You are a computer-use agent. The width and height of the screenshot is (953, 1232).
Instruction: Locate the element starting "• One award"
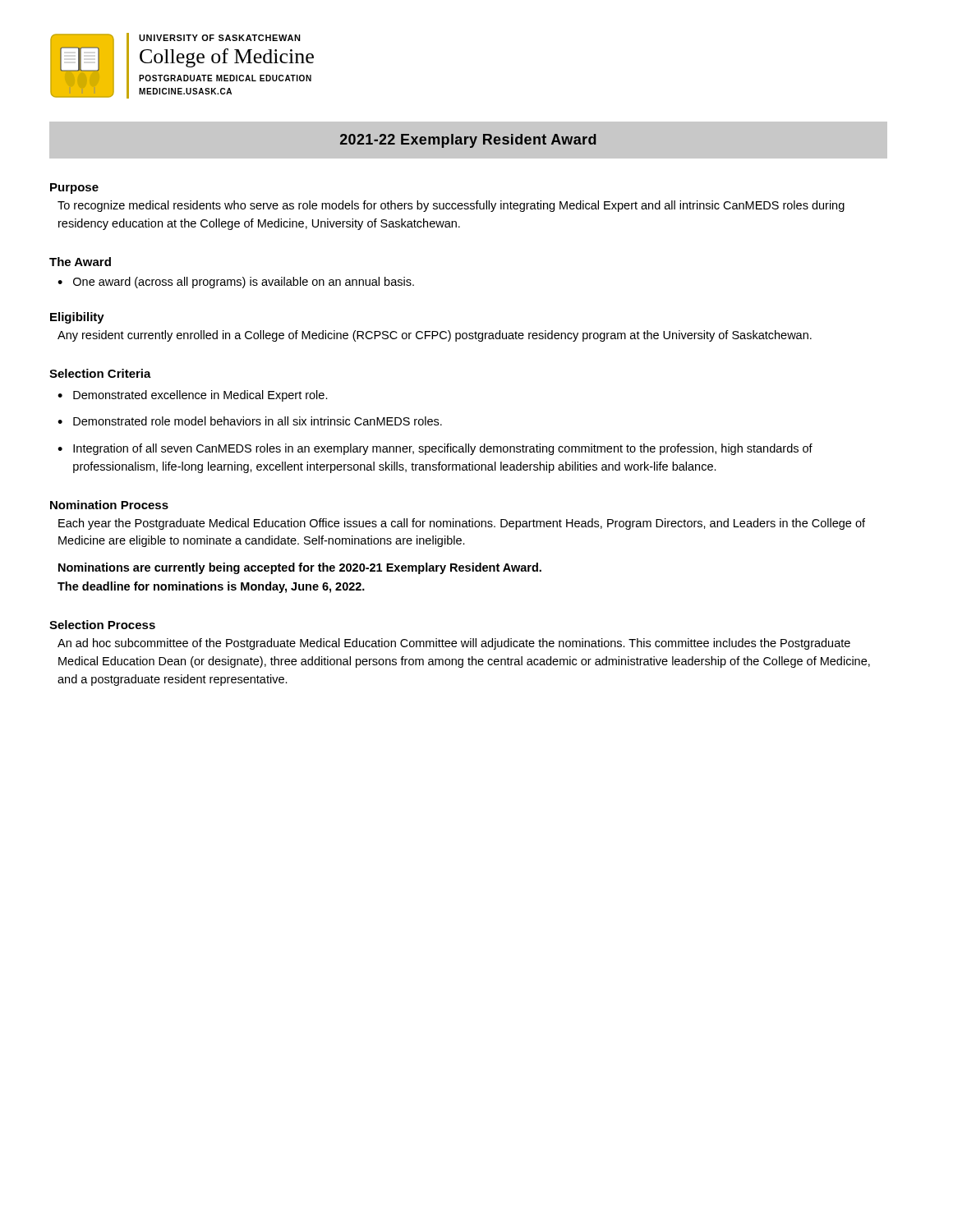(236, 283)
